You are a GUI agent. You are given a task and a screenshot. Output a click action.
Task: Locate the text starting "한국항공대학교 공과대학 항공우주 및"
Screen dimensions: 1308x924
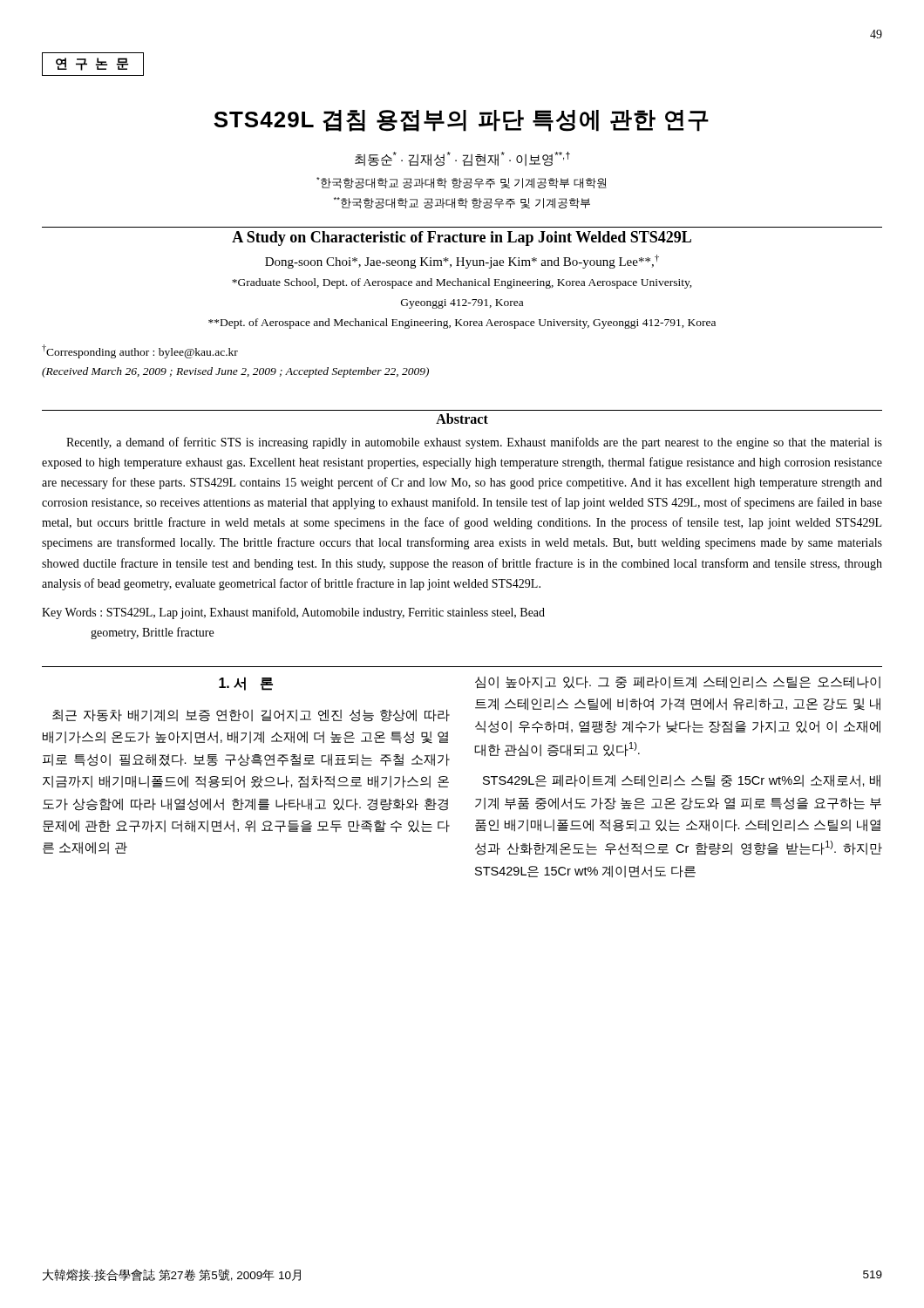[x=462, y=192]
